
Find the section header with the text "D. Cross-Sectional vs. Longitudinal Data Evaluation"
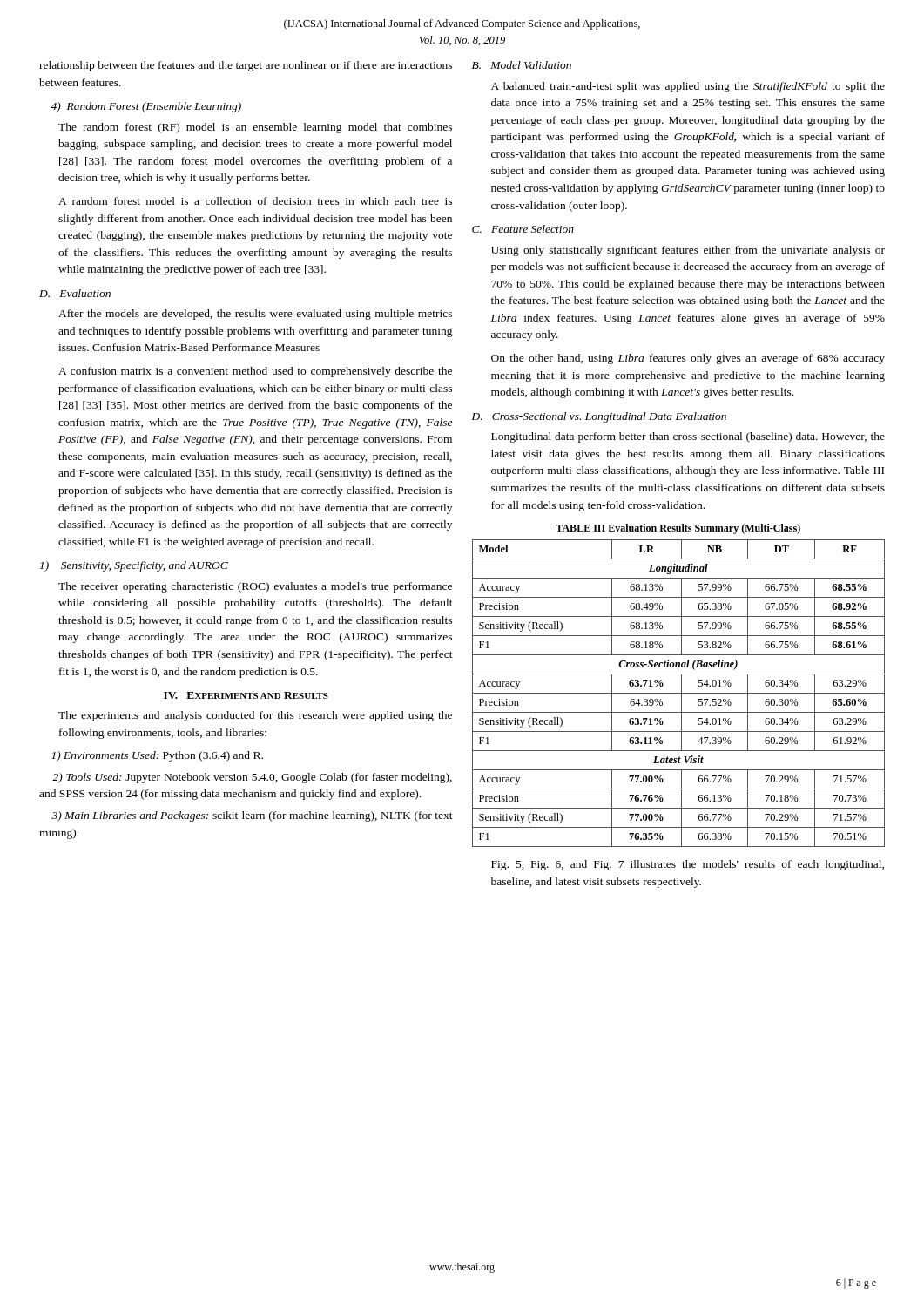(x=678, y=416)
